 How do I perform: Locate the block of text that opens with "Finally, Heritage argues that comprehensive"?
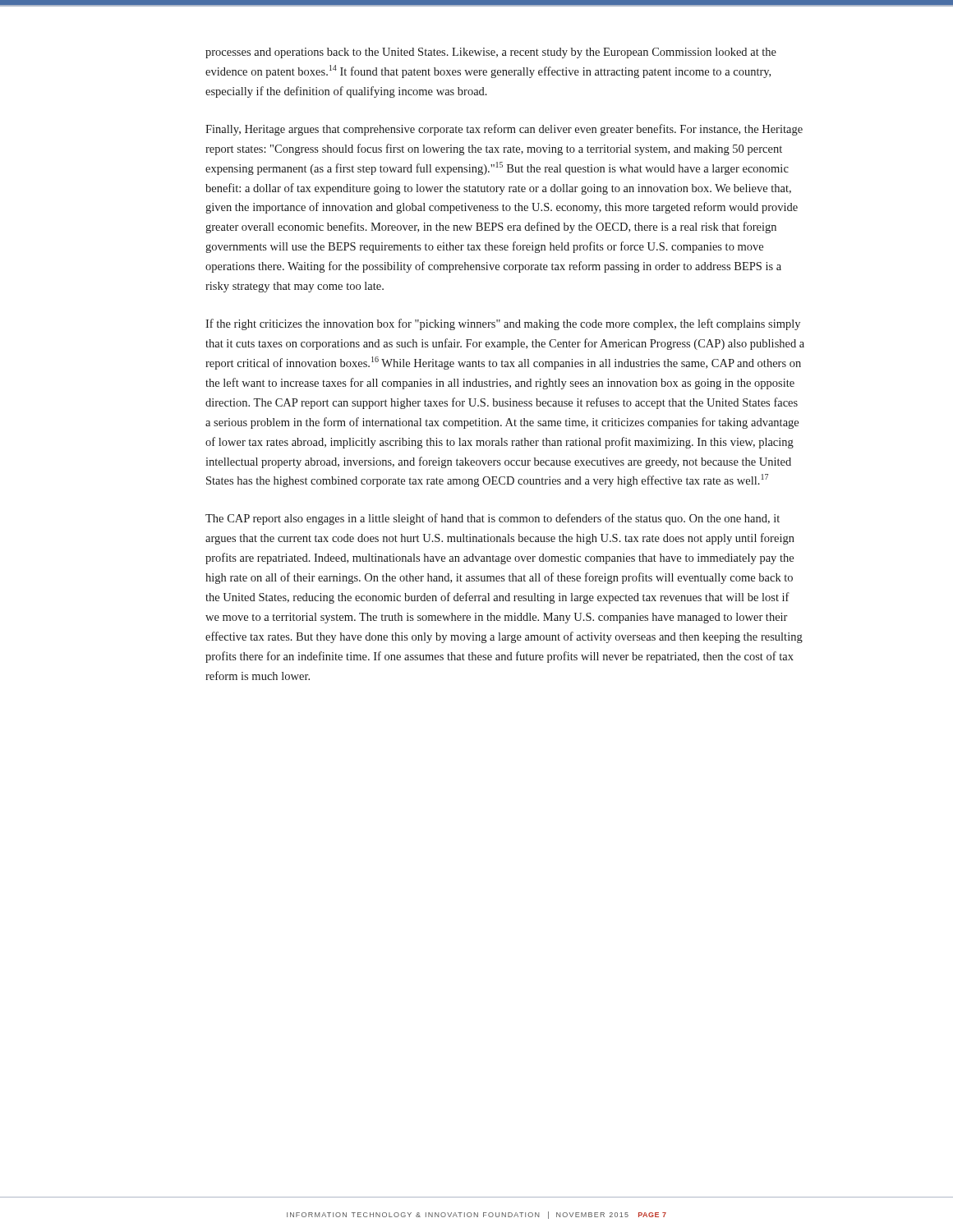coord(504,207)
